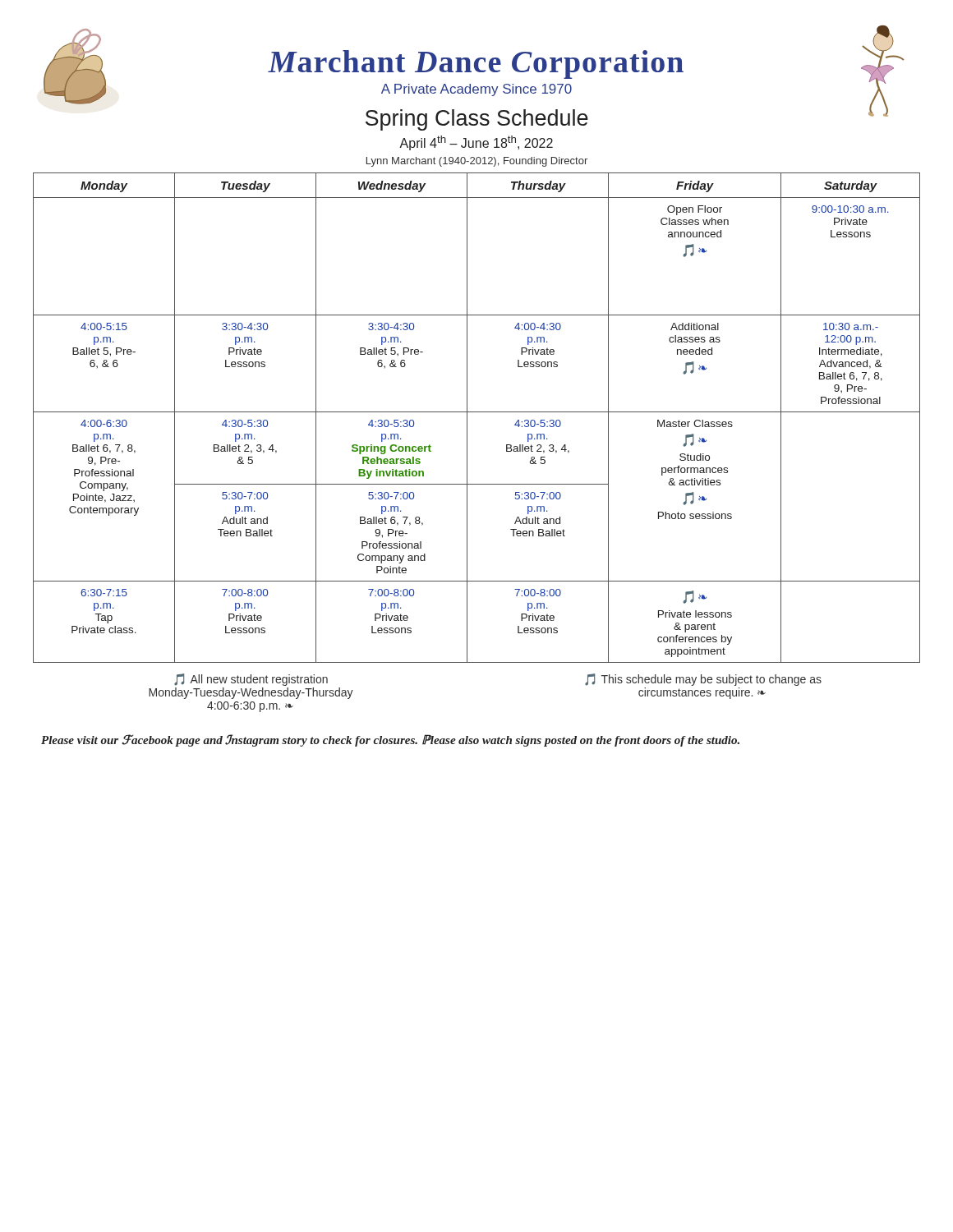This screenshot has height=1232, width=953.
Task: Click where it says "Spring Class Schedule"
Action: 476,118
